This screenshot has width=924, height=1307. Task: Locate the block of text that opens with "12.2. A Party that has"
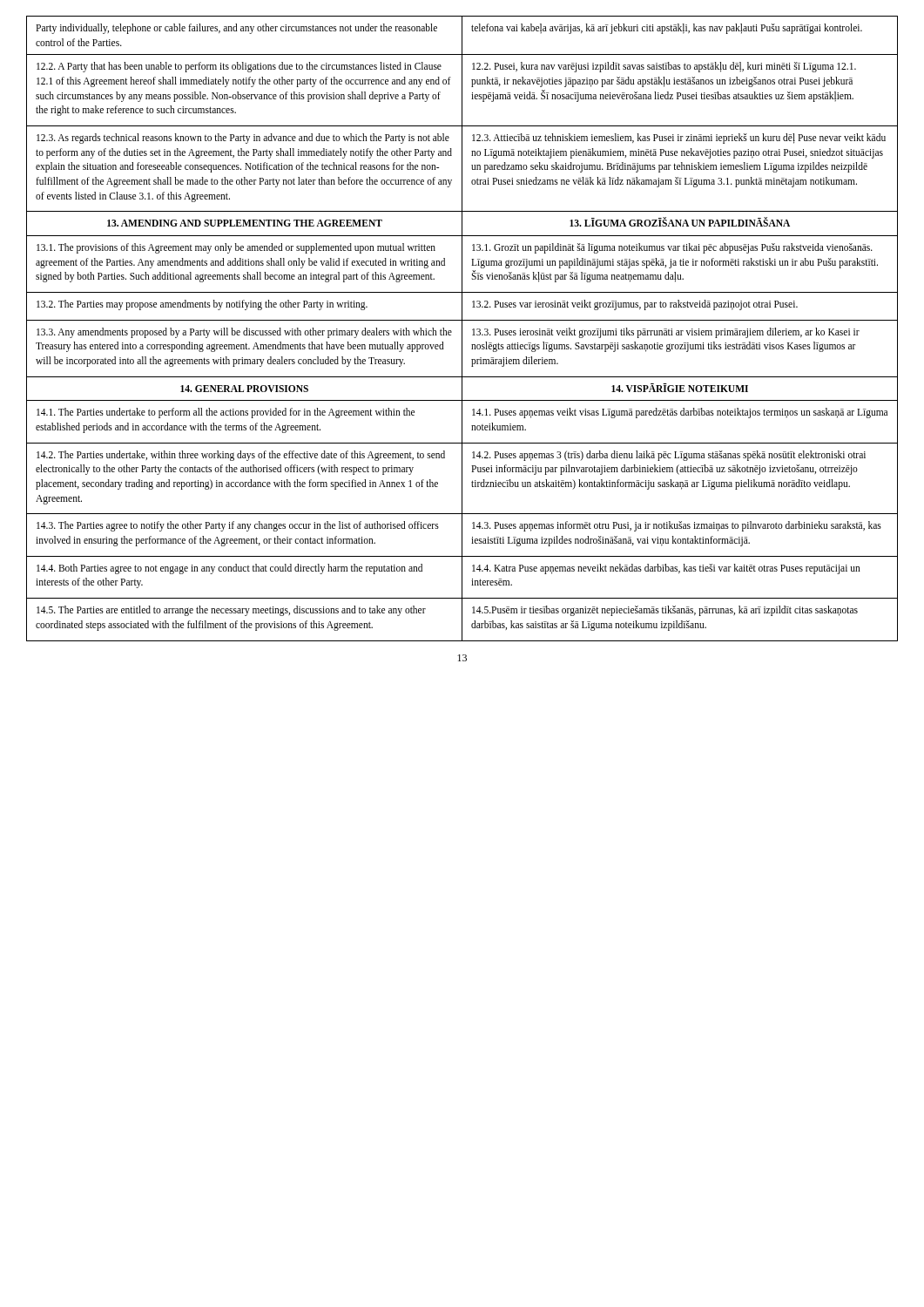coord(244,89)
